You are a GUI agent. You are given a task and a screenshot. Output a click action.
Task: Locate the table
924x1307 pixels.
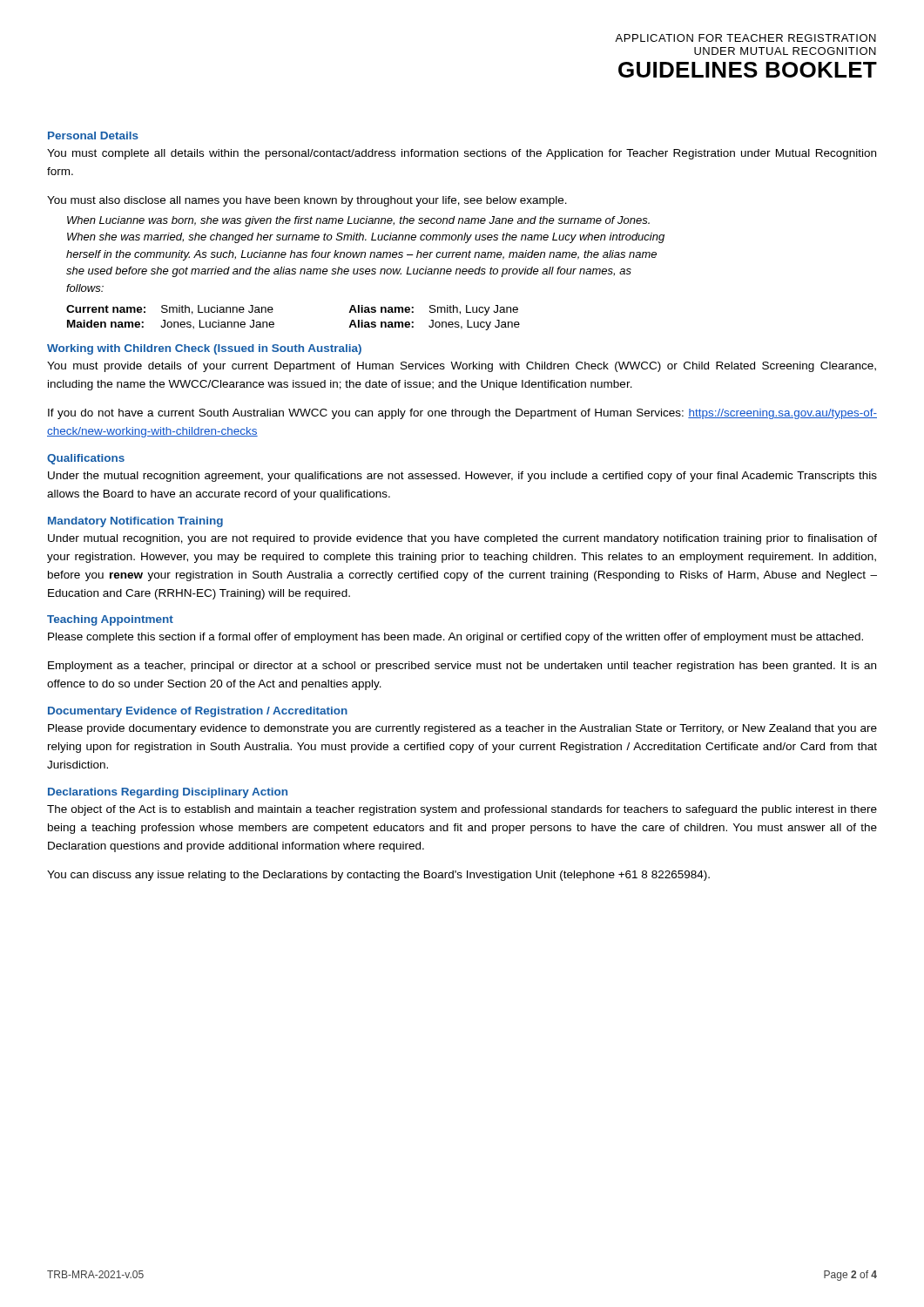pos(462,316)
